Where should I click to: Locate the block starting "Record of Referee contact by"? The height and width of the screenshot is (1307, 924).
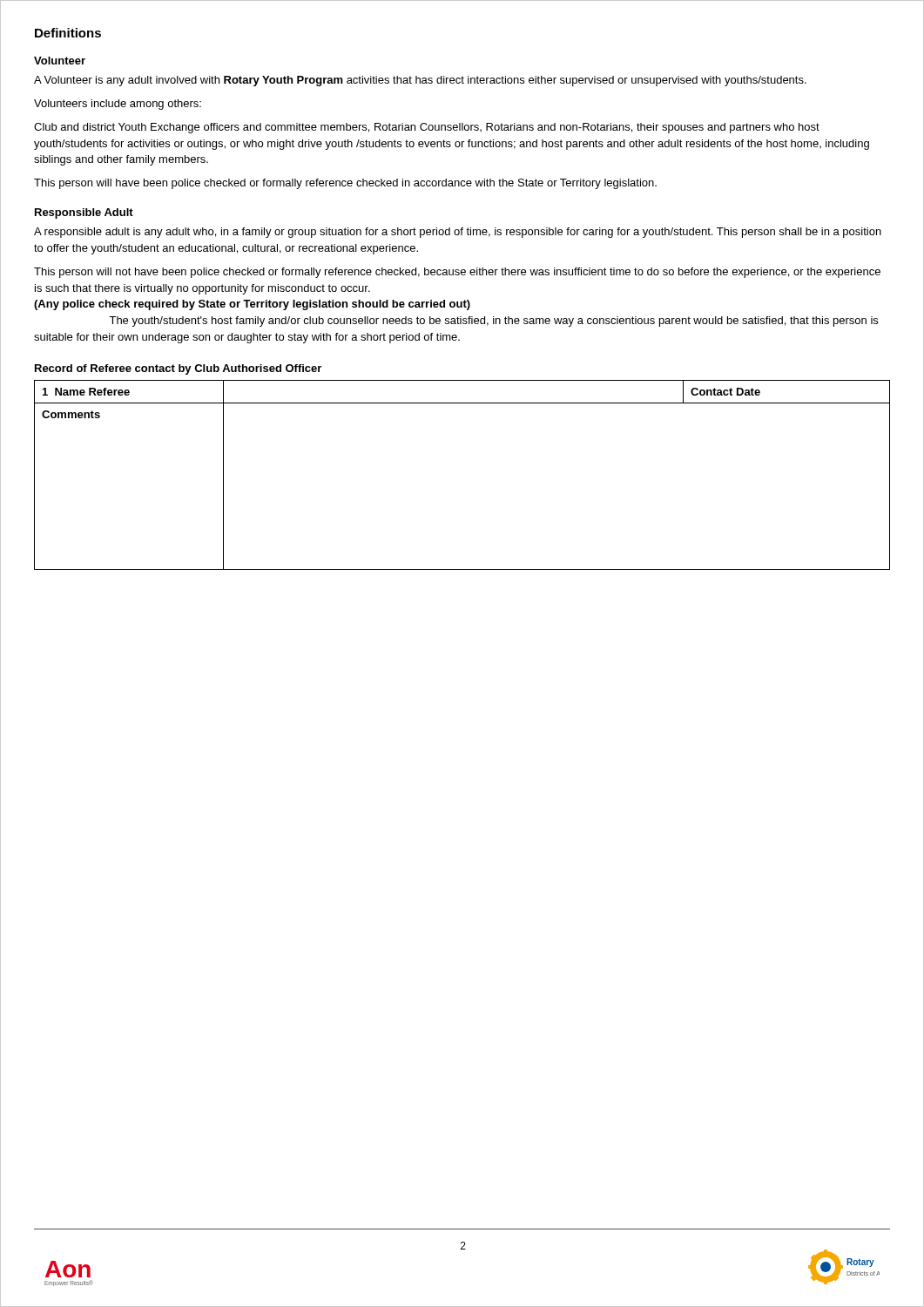178,368
